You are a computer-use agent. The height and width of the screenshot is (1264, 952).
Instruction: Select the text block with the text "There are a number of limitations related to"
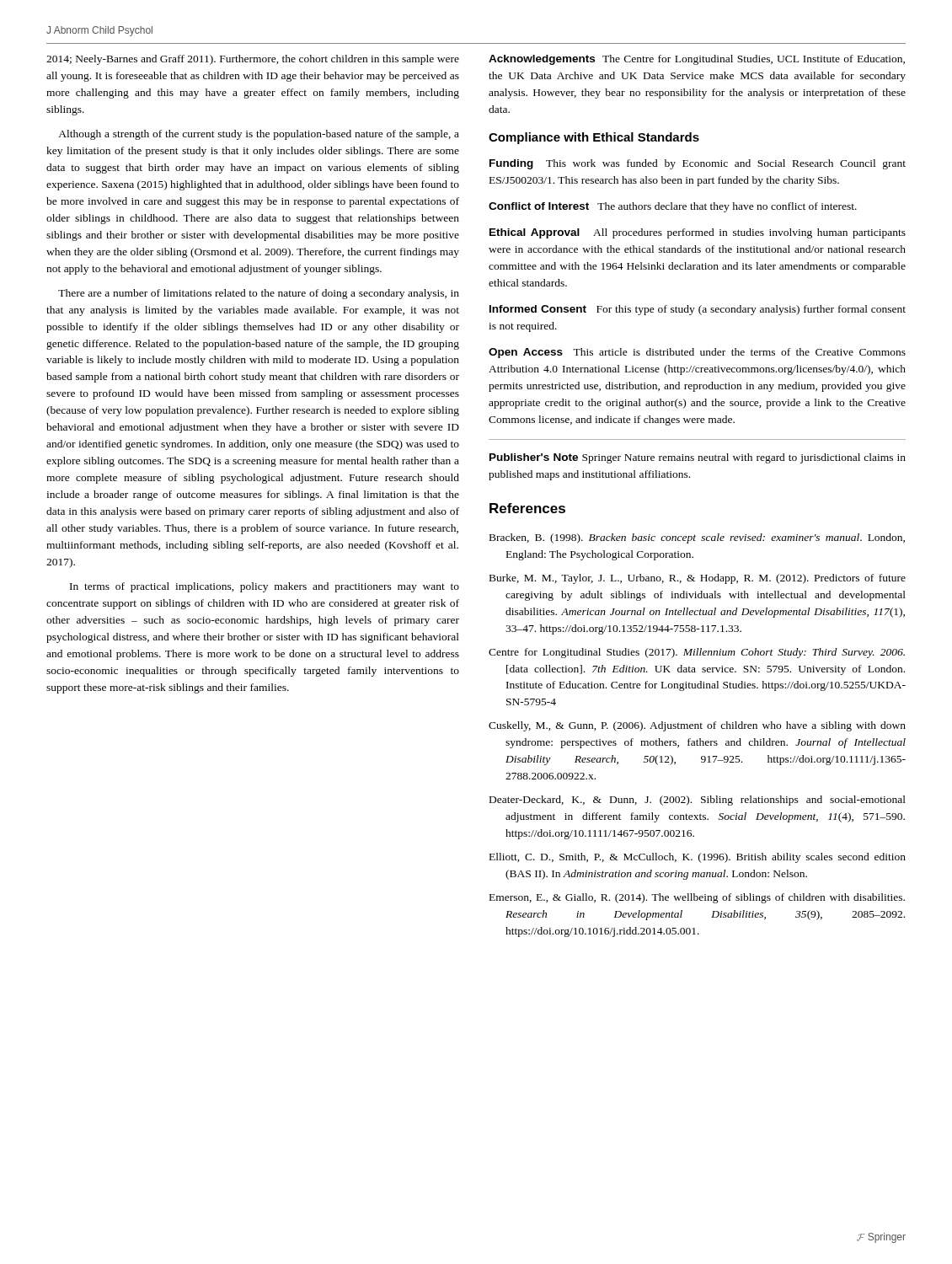click(x=253, y=427)
